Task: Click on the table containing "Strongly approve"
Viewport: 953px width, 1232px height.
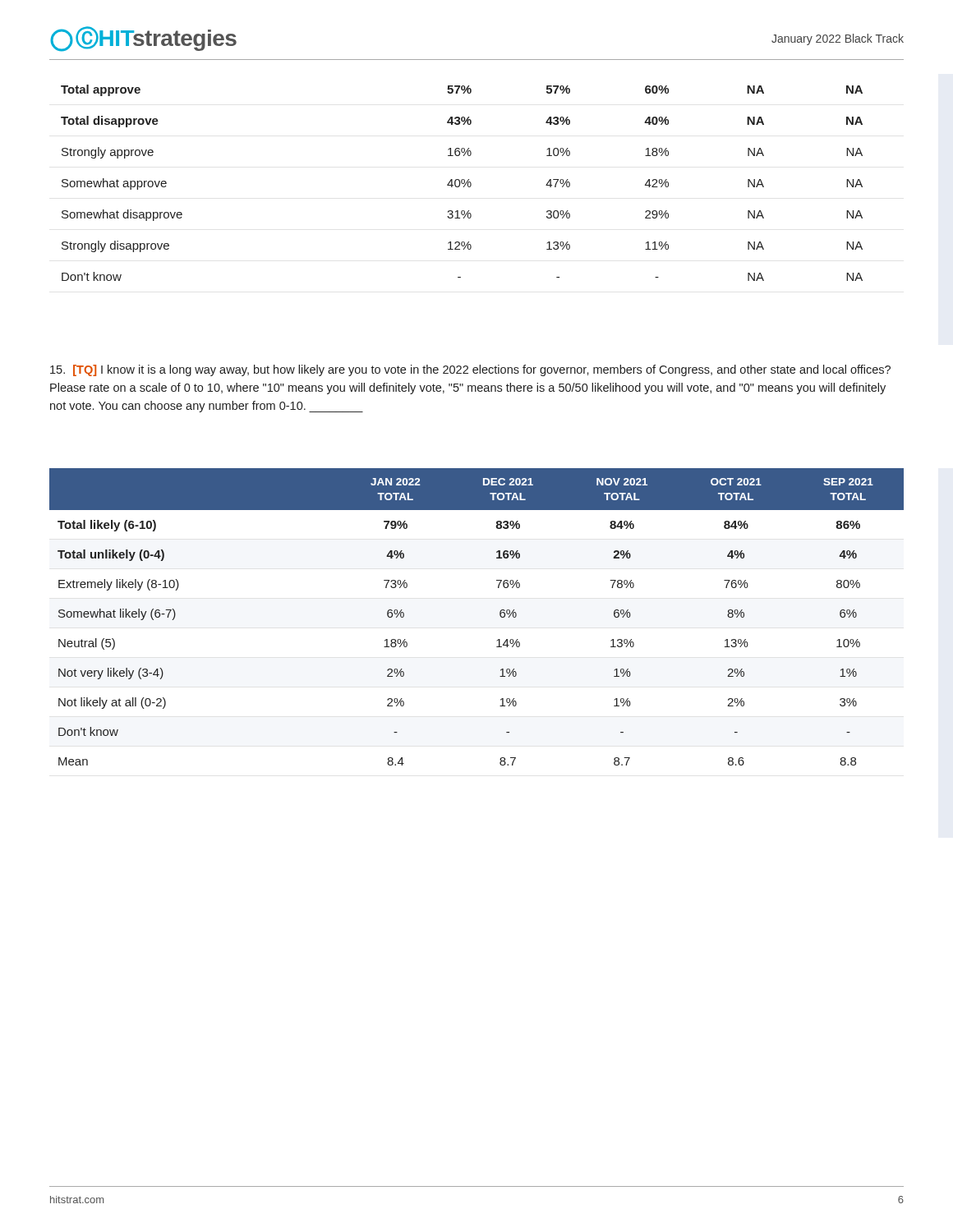Action: coord(476,183)
